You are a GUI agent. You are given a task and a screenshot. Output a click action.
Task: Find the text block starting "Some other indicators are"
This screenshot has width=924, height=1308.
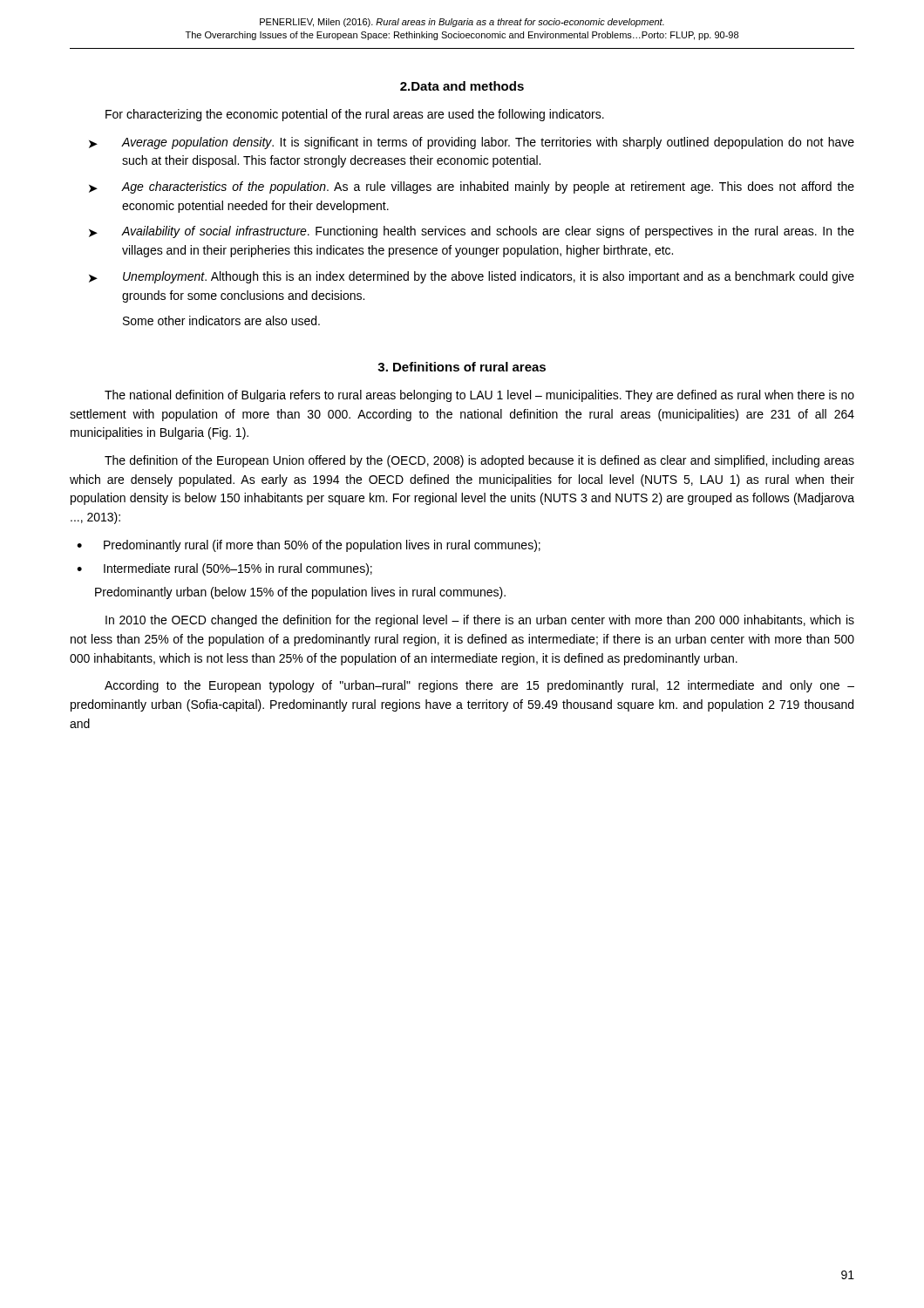pos(221,321)
